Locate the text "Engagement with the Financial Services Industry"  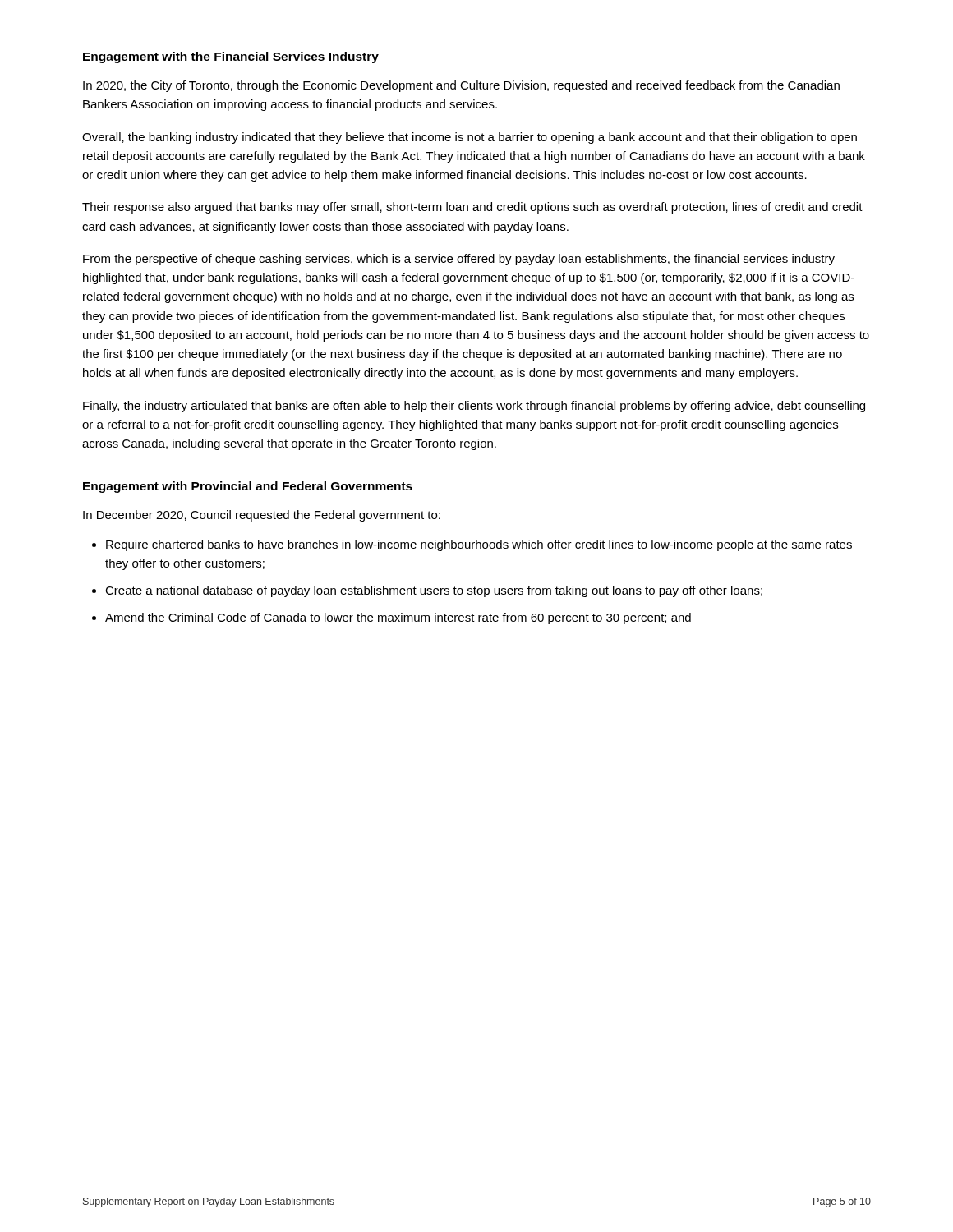tap(230, 56)
